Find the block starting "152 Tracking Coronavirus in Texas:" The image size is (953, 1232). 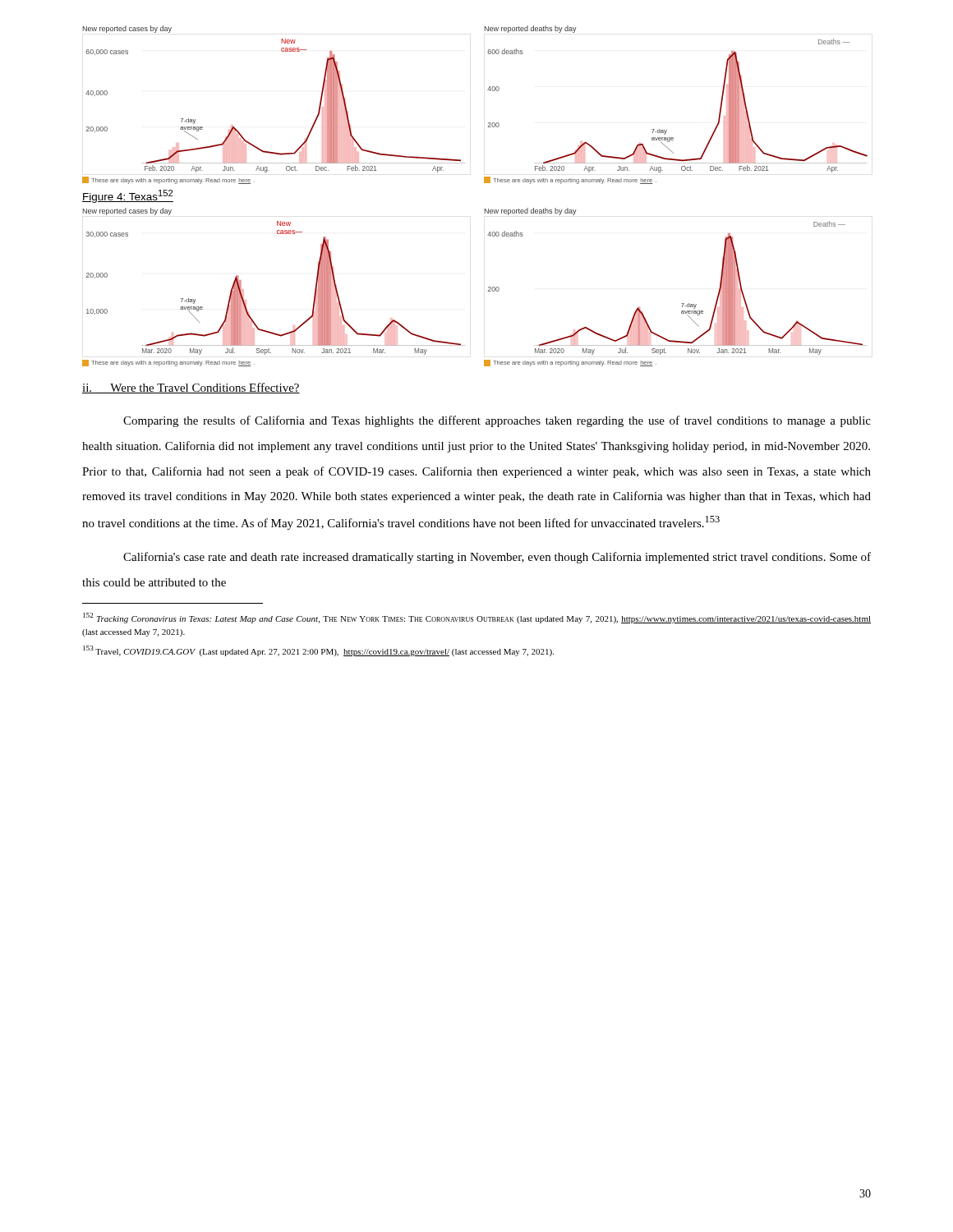476,624
